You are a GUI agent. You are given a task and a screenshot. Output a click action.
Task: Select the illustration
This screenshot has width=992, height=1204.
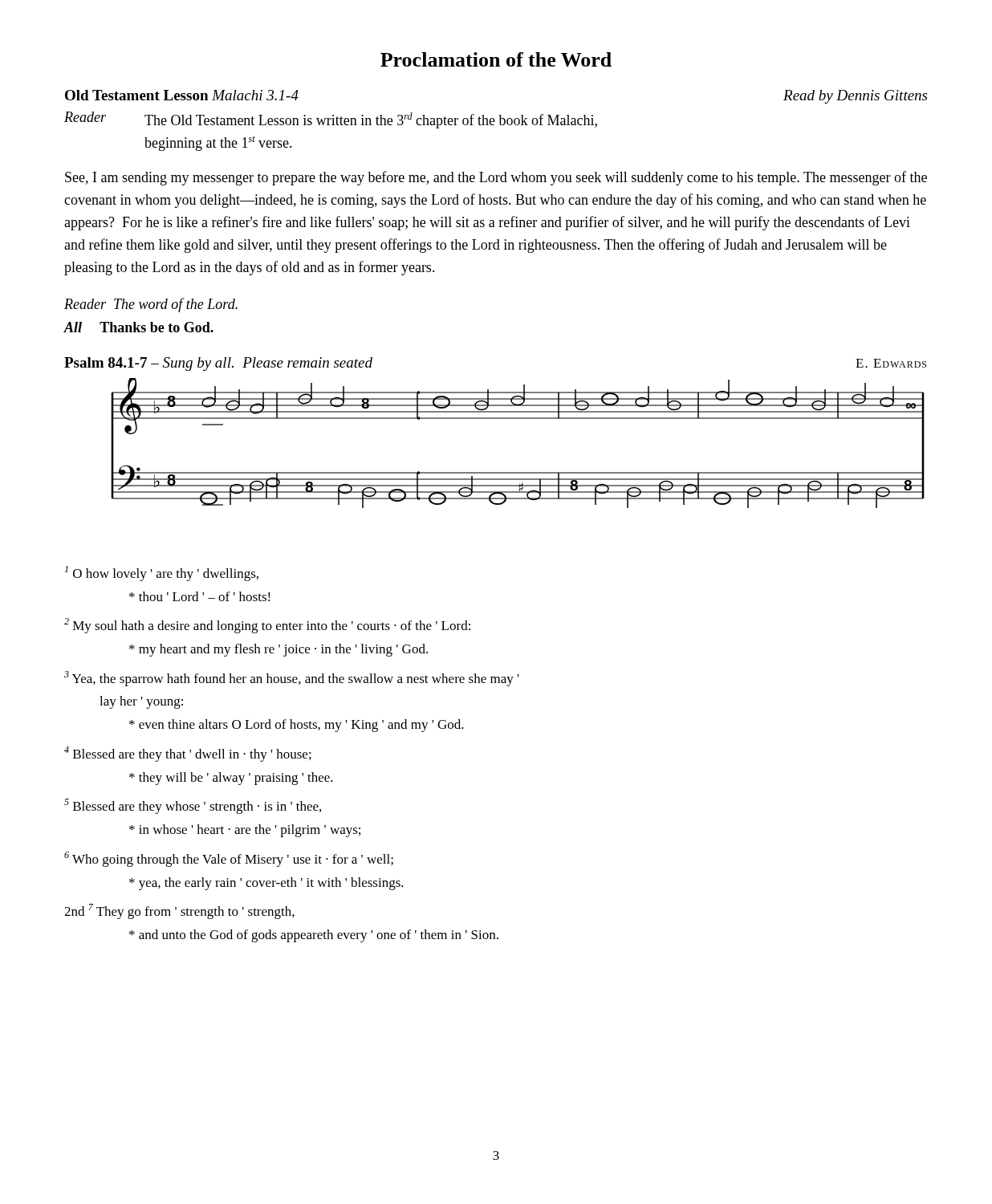(496, 462)
